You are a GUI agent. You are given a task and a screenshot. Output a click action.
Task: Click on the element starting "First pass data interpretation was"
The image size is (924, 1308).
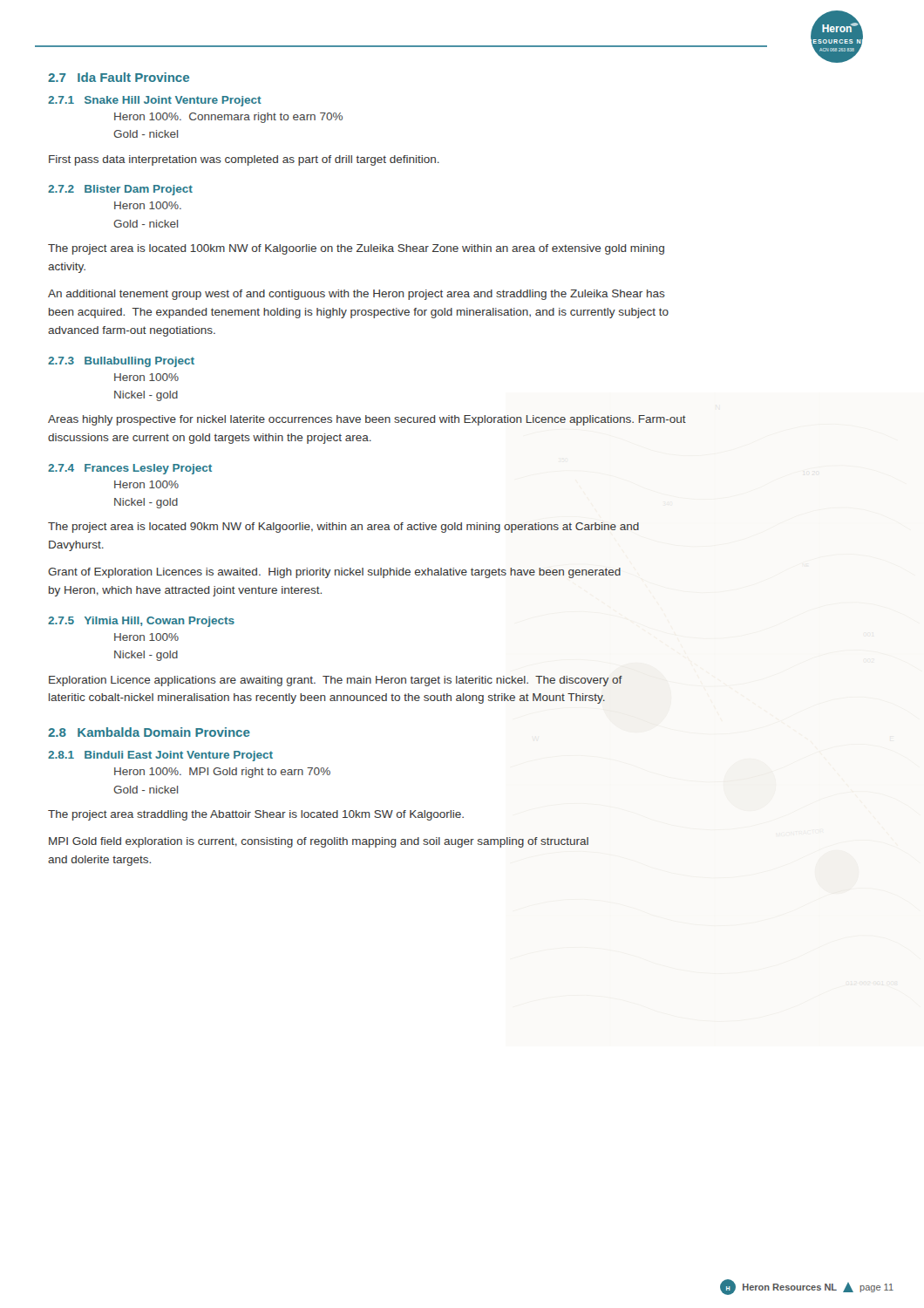pyautogui.click(x=244, y=159)
